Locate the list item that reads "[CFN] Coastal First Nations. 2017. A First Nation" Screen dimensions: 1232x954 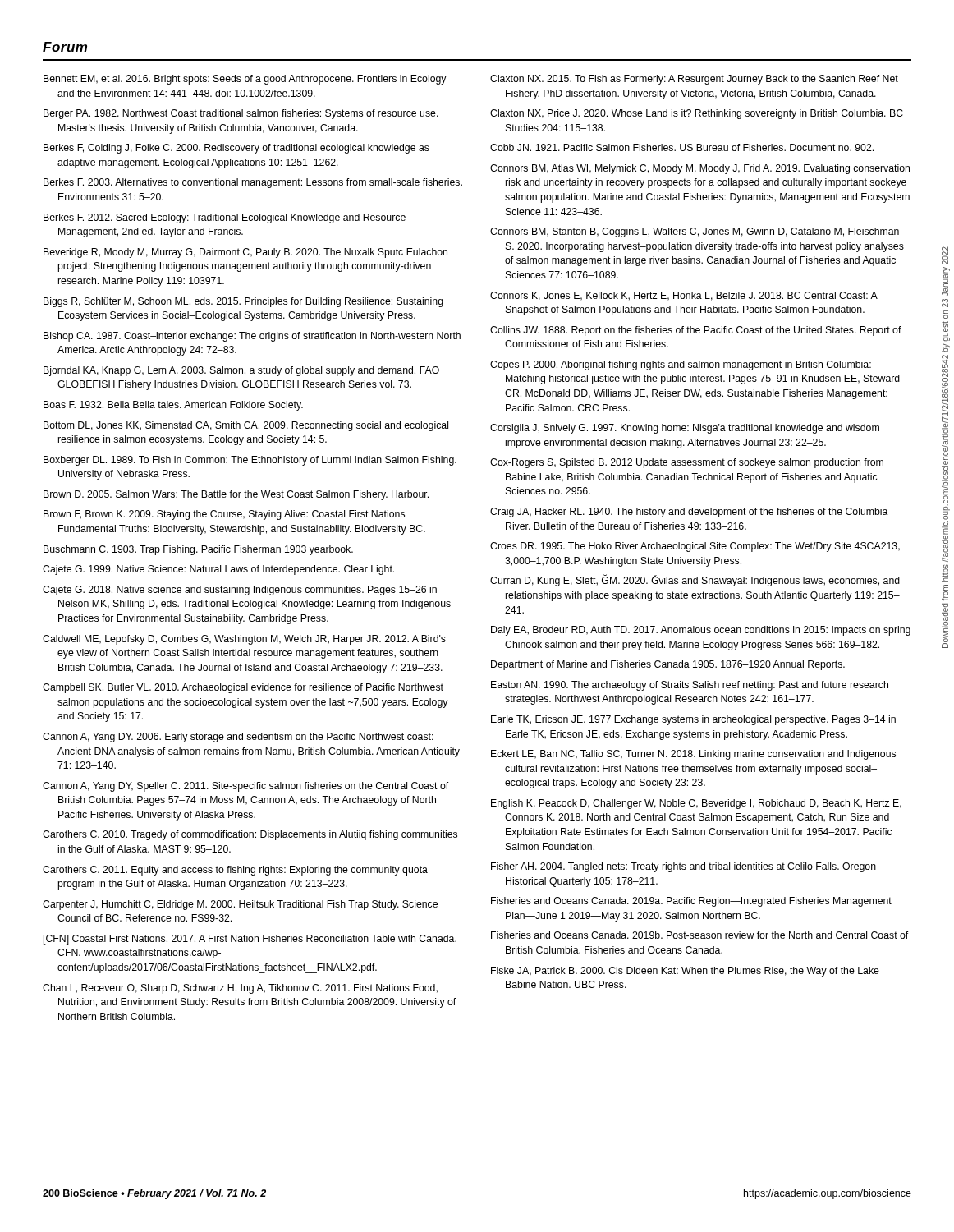[250, 953]
